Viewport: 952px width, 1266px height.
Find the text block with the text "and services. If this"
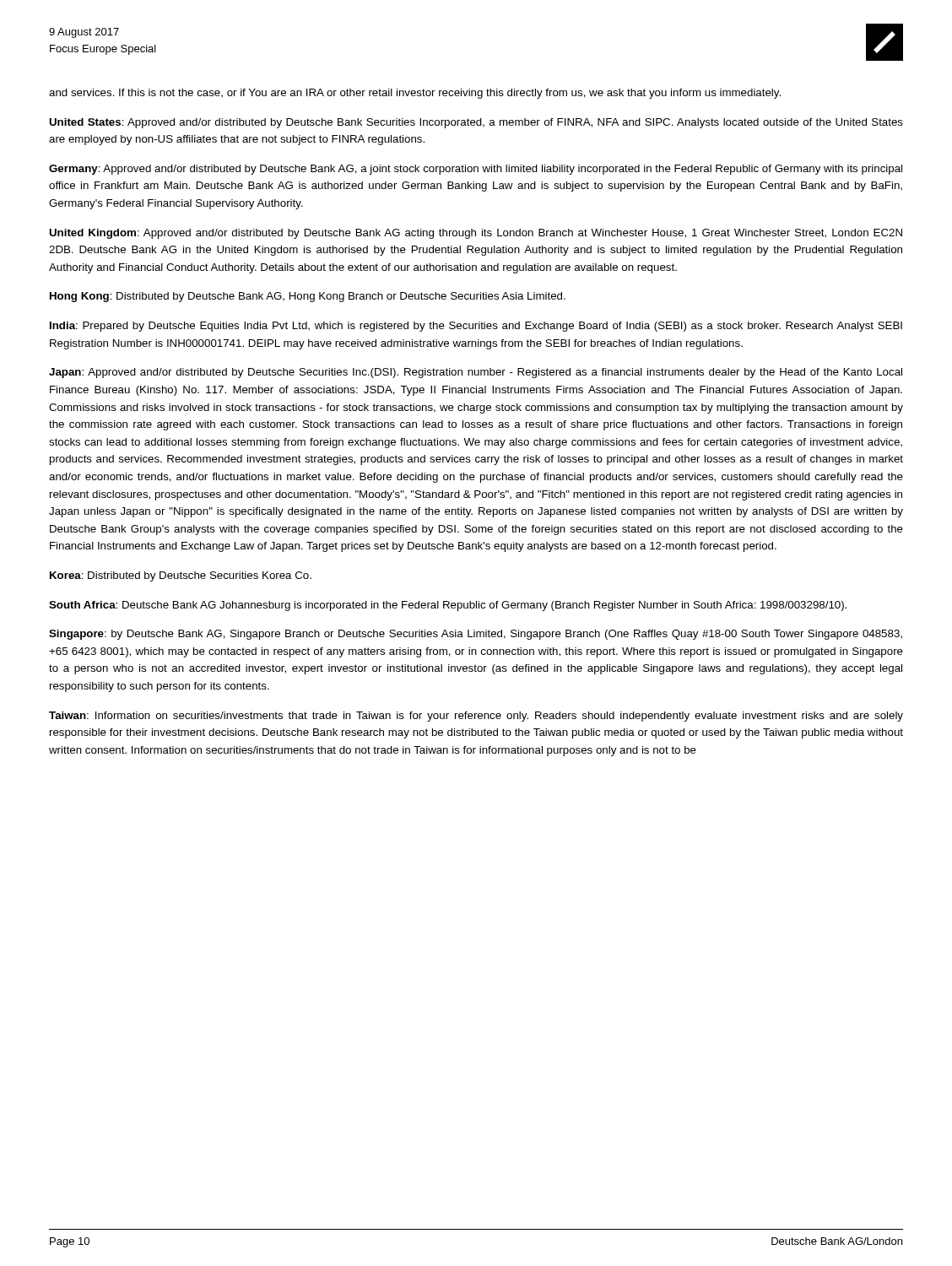point(415,92)
